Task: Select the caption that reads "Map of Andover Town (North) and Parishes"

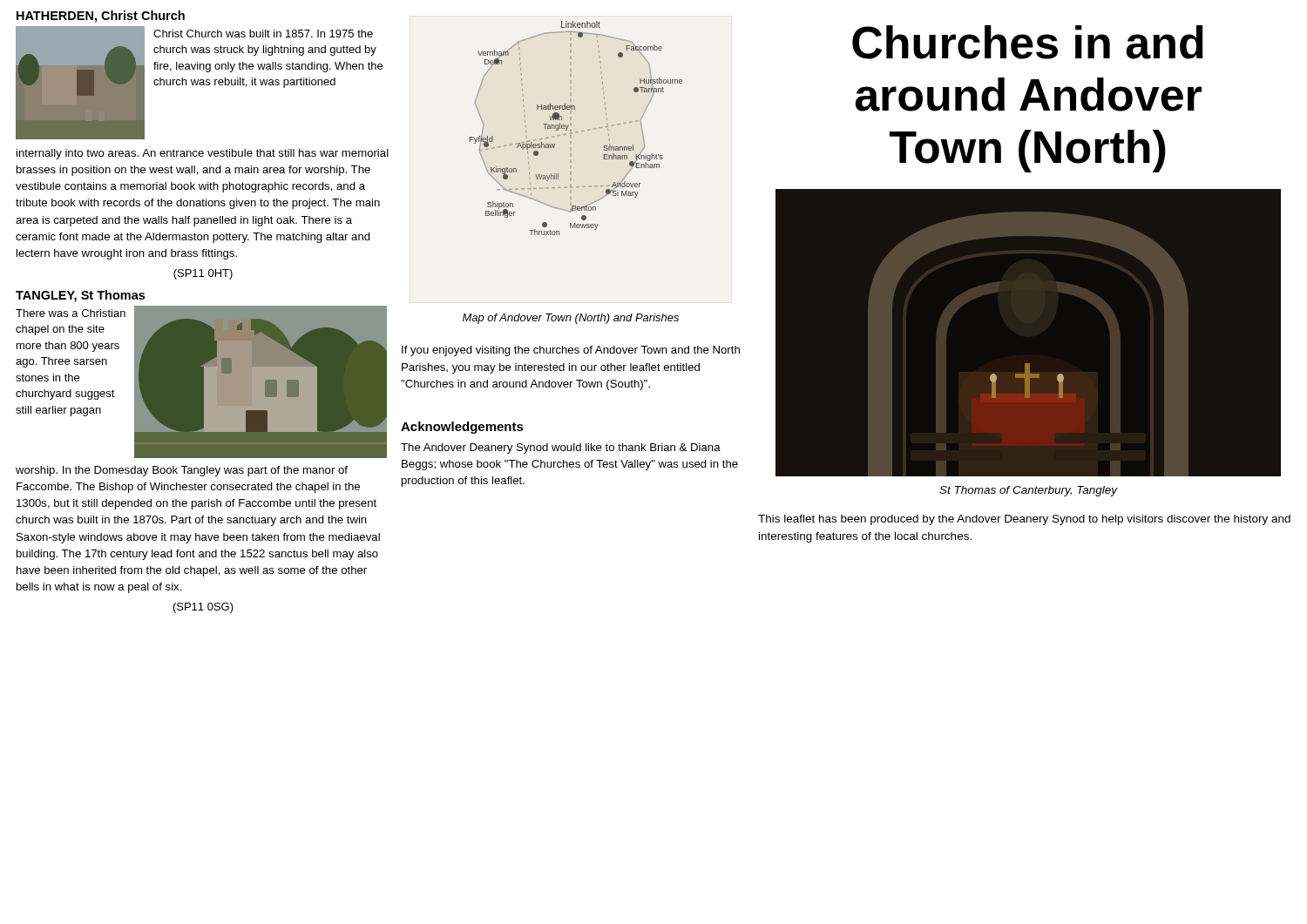Action: (571, 317)
